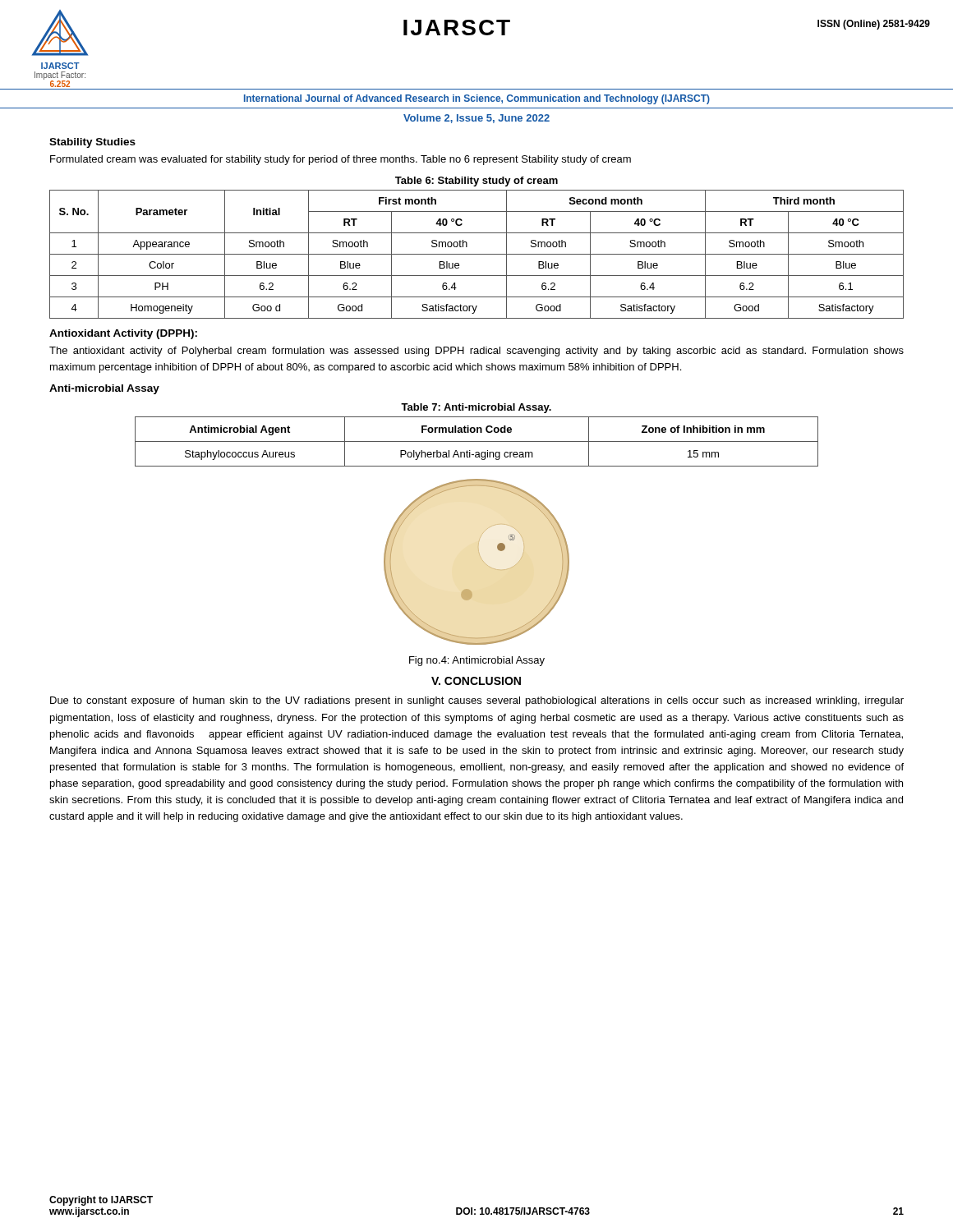The image size is (953, 1232).
Task: Find the photo
Action: click(x=476, y=563)
